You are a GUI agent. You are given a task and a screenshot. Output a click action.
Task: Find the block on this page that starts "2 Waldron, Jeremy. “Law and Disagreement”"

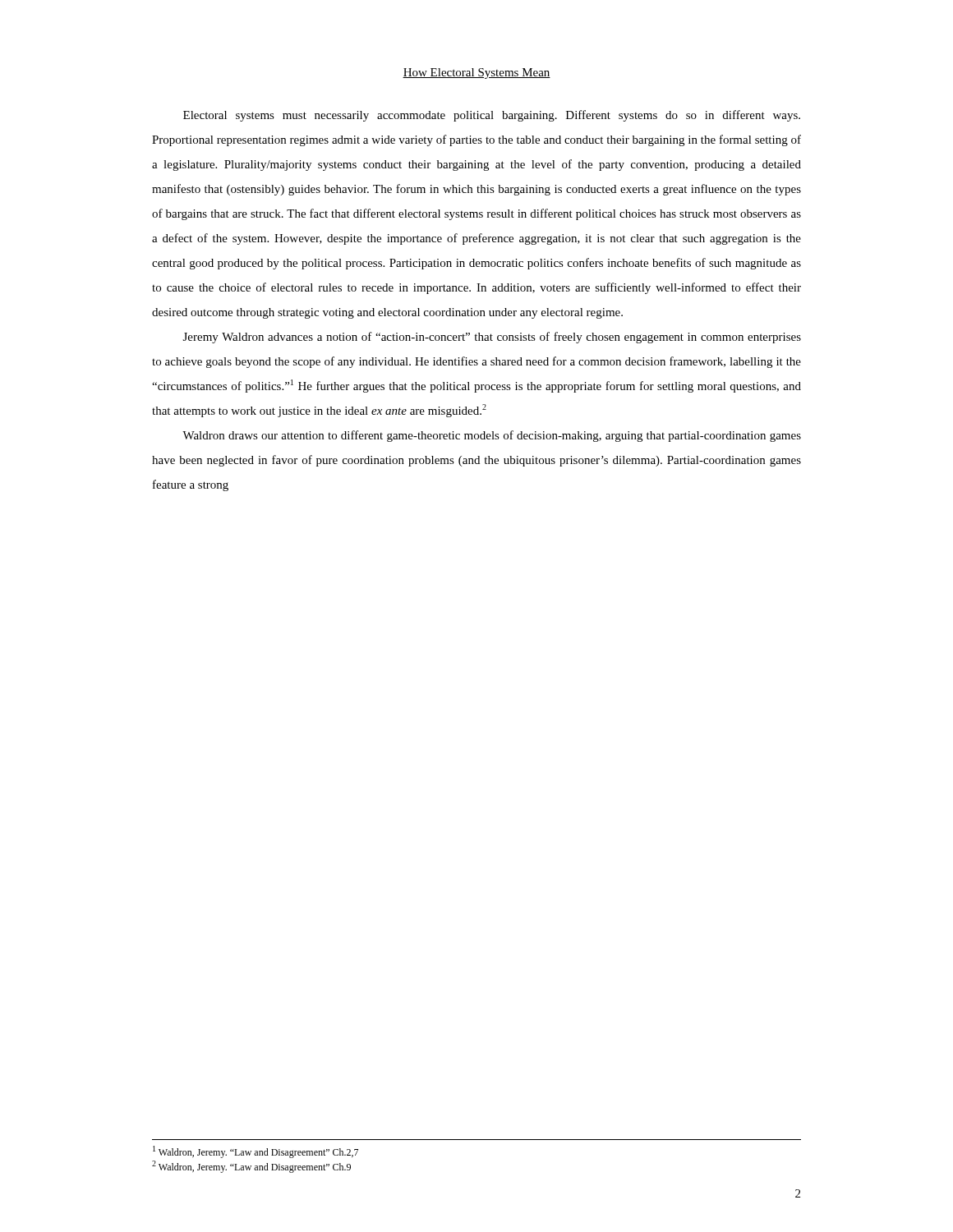point(252,1166)
